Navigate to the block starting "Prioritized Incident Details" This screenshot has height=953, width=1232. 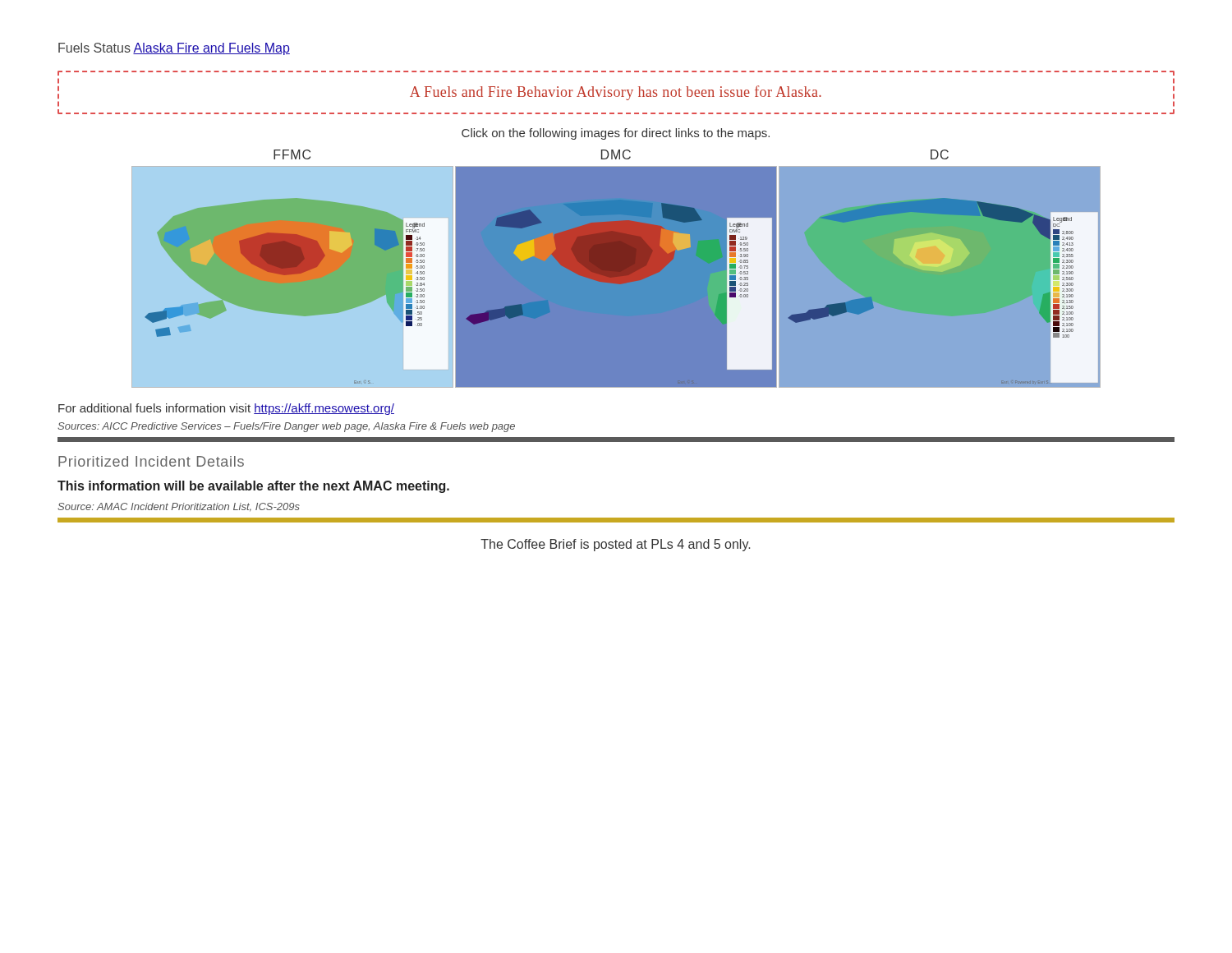(x=151, y=462)
